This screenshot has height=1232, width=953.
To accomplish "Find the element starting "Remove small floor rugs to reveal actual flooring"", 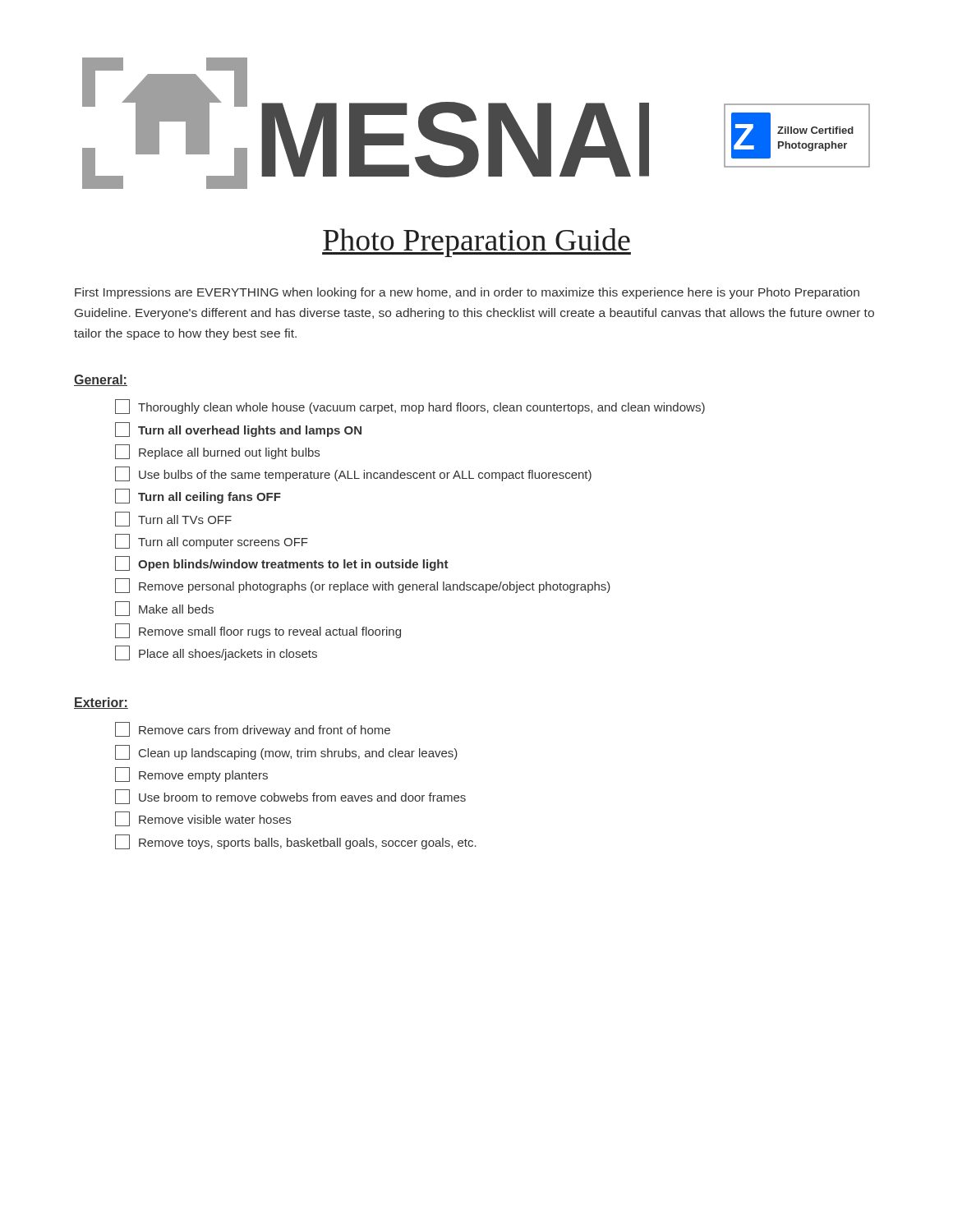I will [x=258, y=631].
